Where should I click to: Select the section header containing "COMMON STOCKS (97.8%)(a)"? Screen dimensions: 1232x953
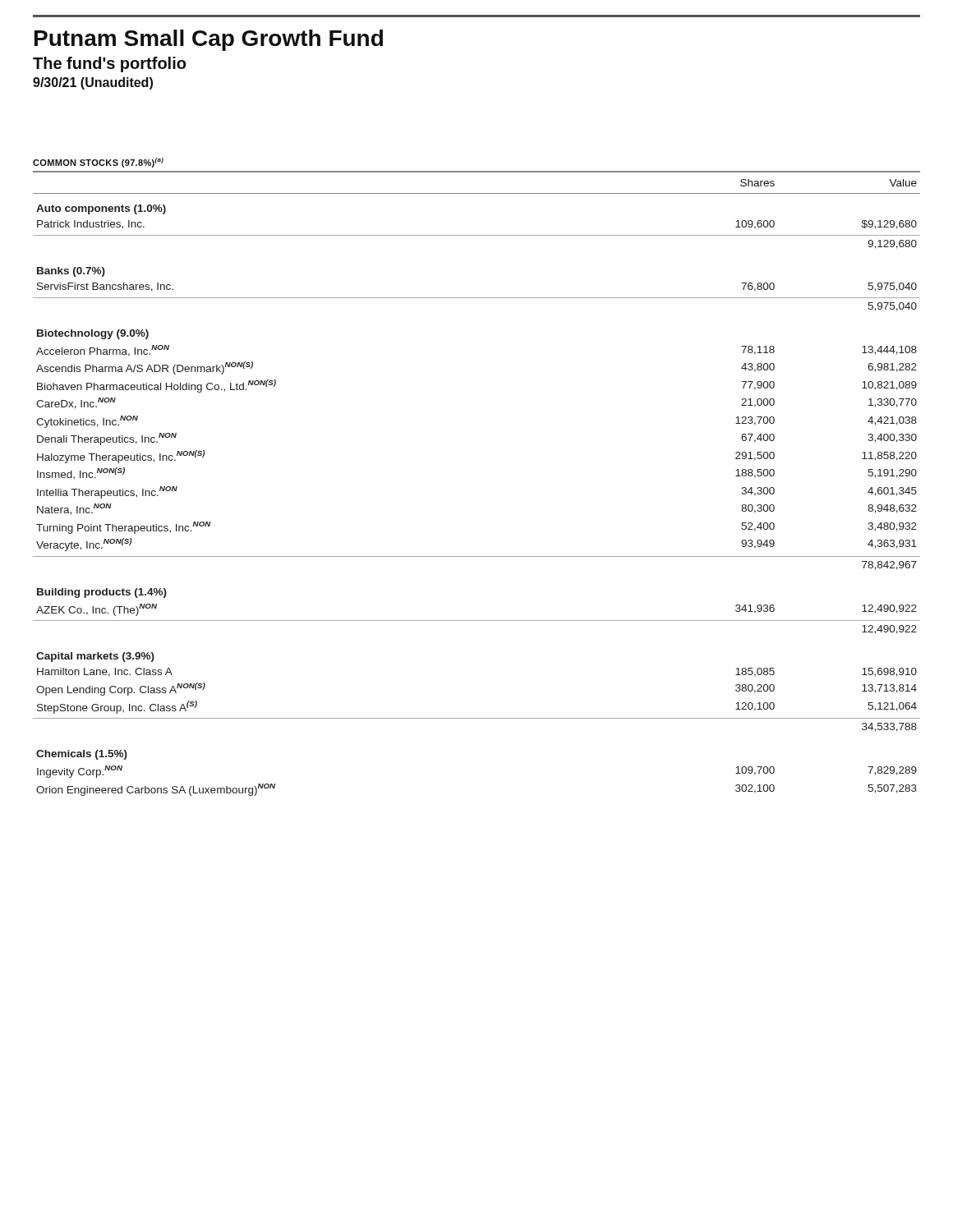click(98, 162)
